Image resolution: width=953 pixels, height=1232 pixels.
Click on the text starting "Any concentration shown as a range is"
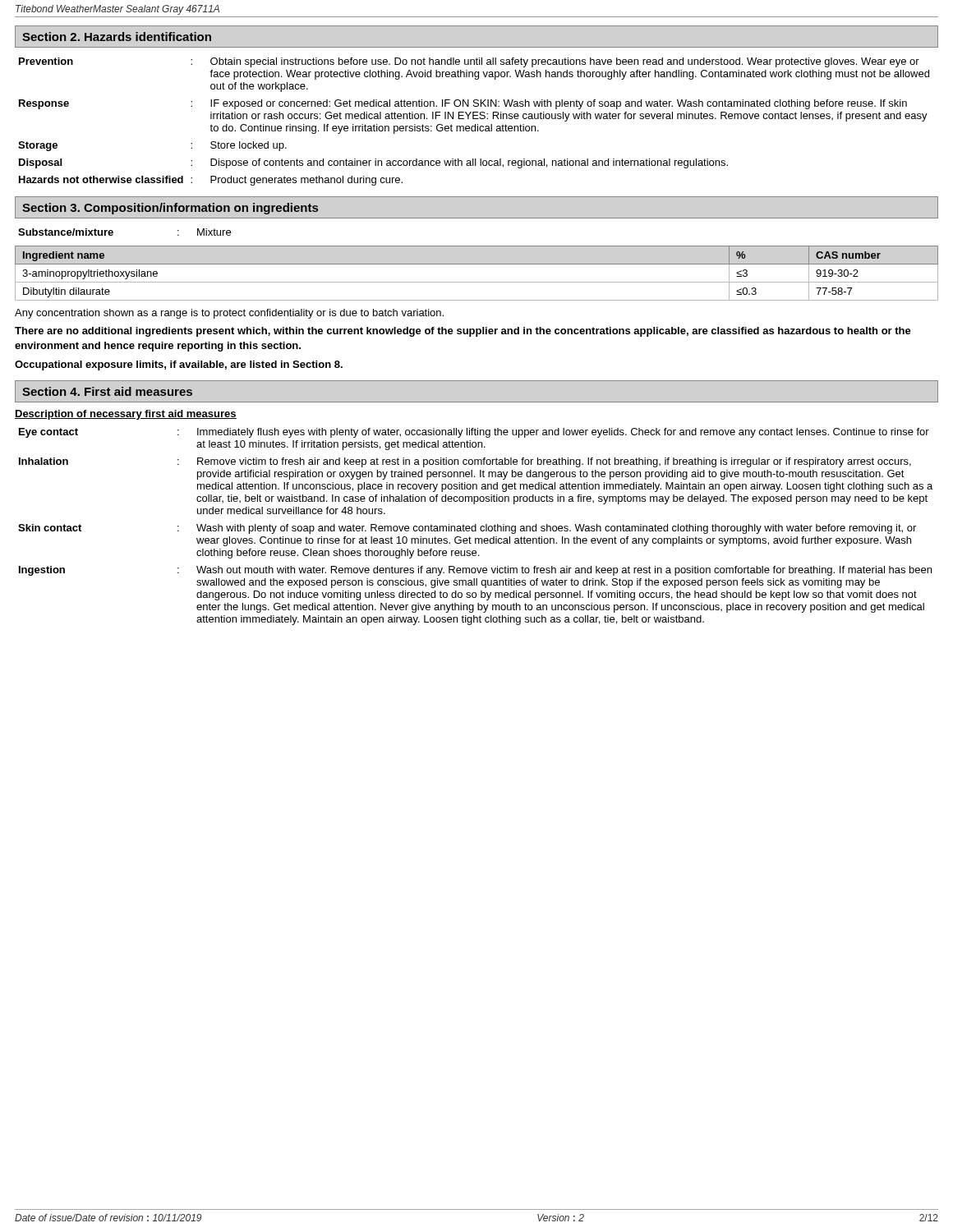click(230, 313)
